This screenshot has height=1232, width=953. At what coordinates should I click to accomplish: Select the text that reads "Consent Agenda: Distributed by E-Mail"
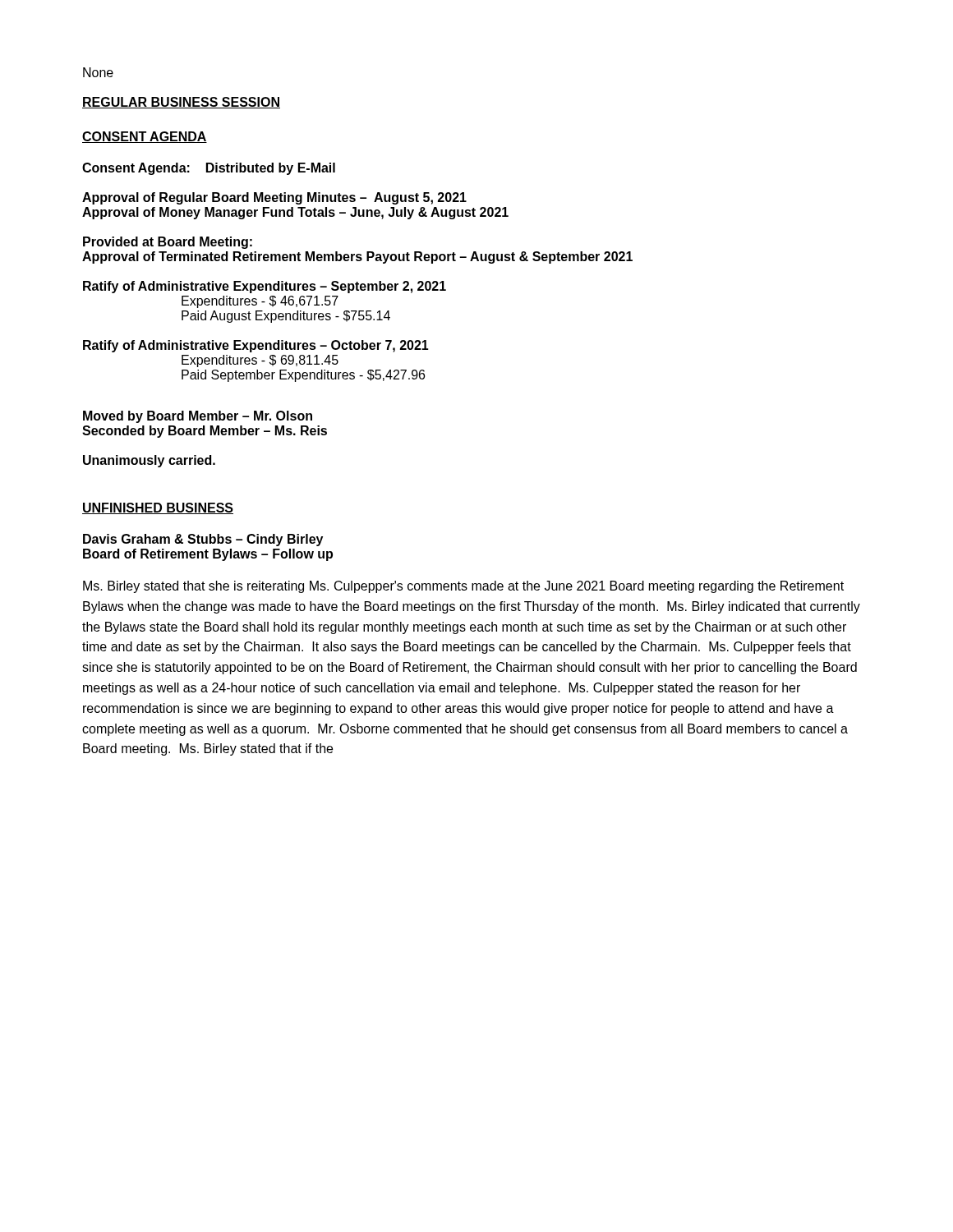[209, 168]
